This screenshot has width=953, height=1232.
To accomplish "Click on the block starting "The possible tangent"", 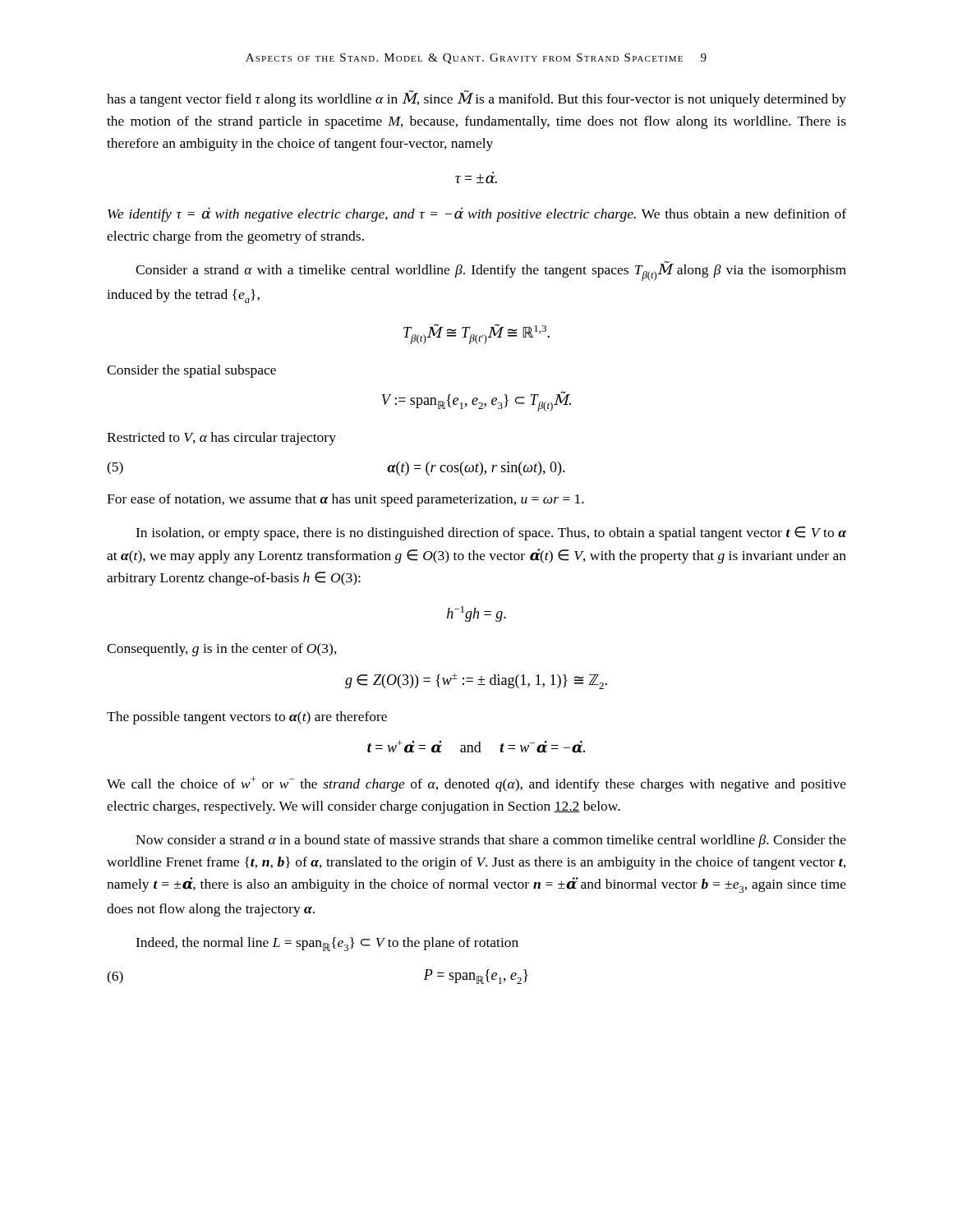I will pos(247,718).
